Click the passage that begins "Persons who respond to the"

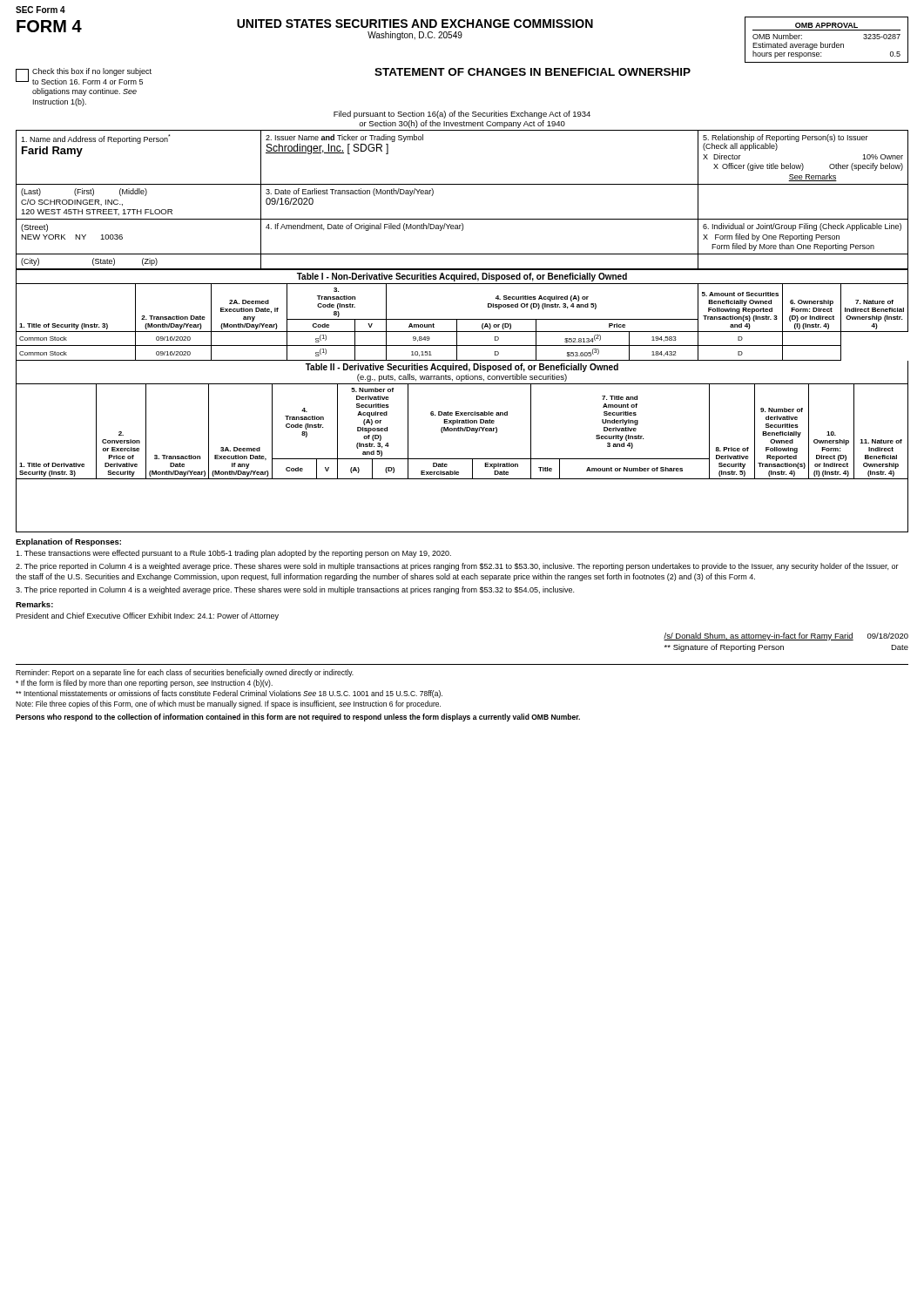[298, 717]
